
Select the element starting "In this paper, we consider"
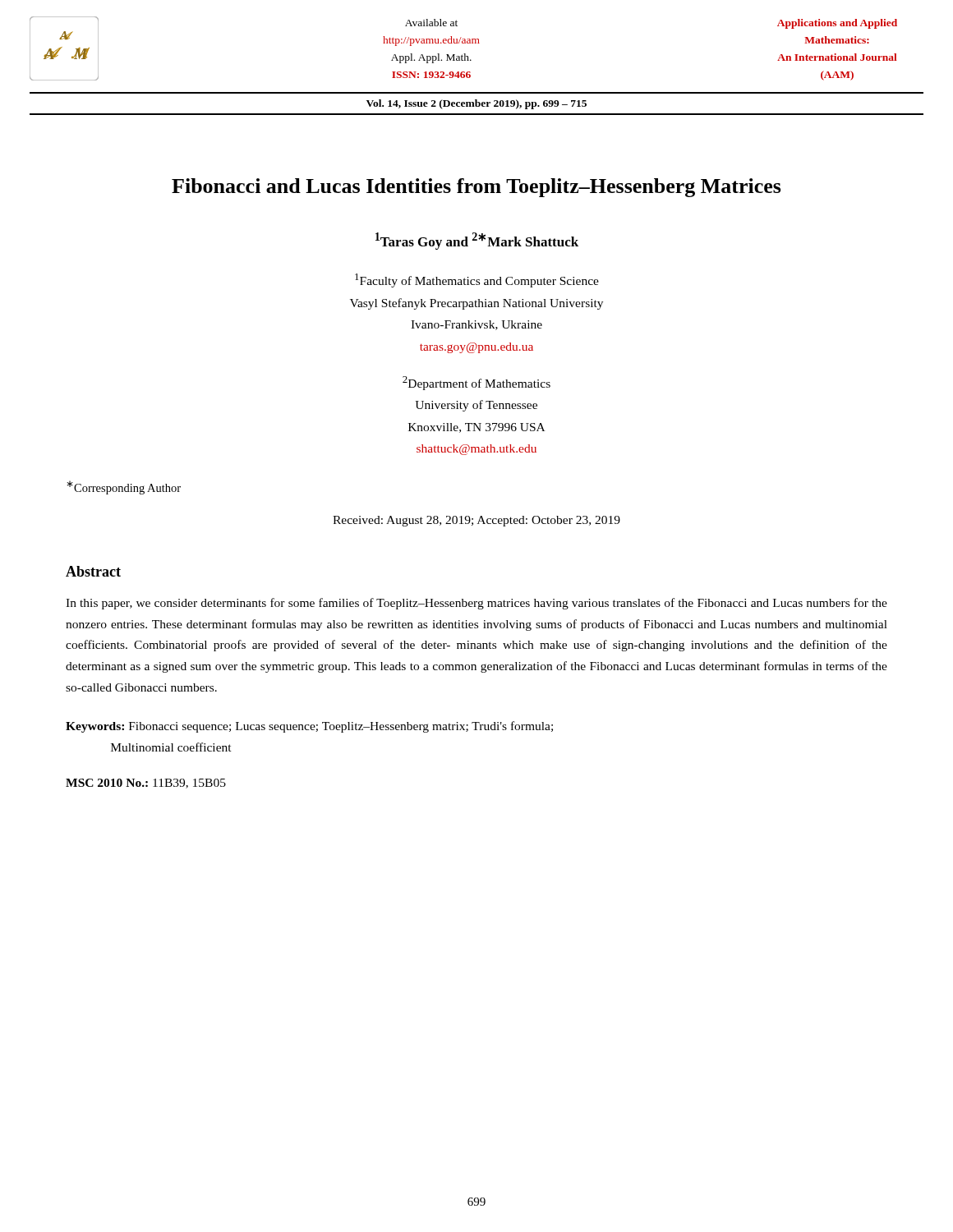pos(476,645)
